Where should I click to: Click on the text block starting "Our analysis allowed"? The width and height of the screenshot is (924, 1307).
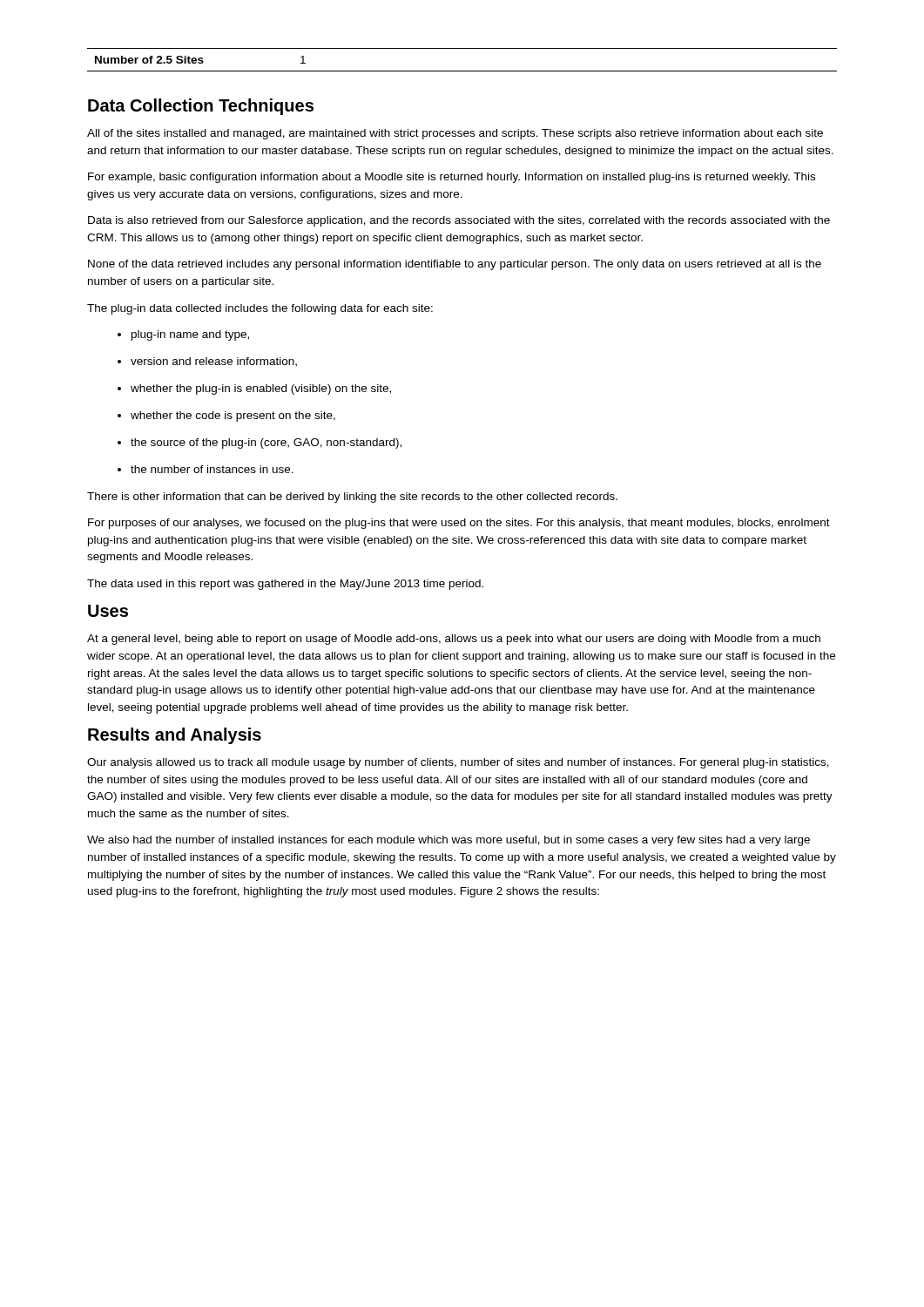click(462, 788)
